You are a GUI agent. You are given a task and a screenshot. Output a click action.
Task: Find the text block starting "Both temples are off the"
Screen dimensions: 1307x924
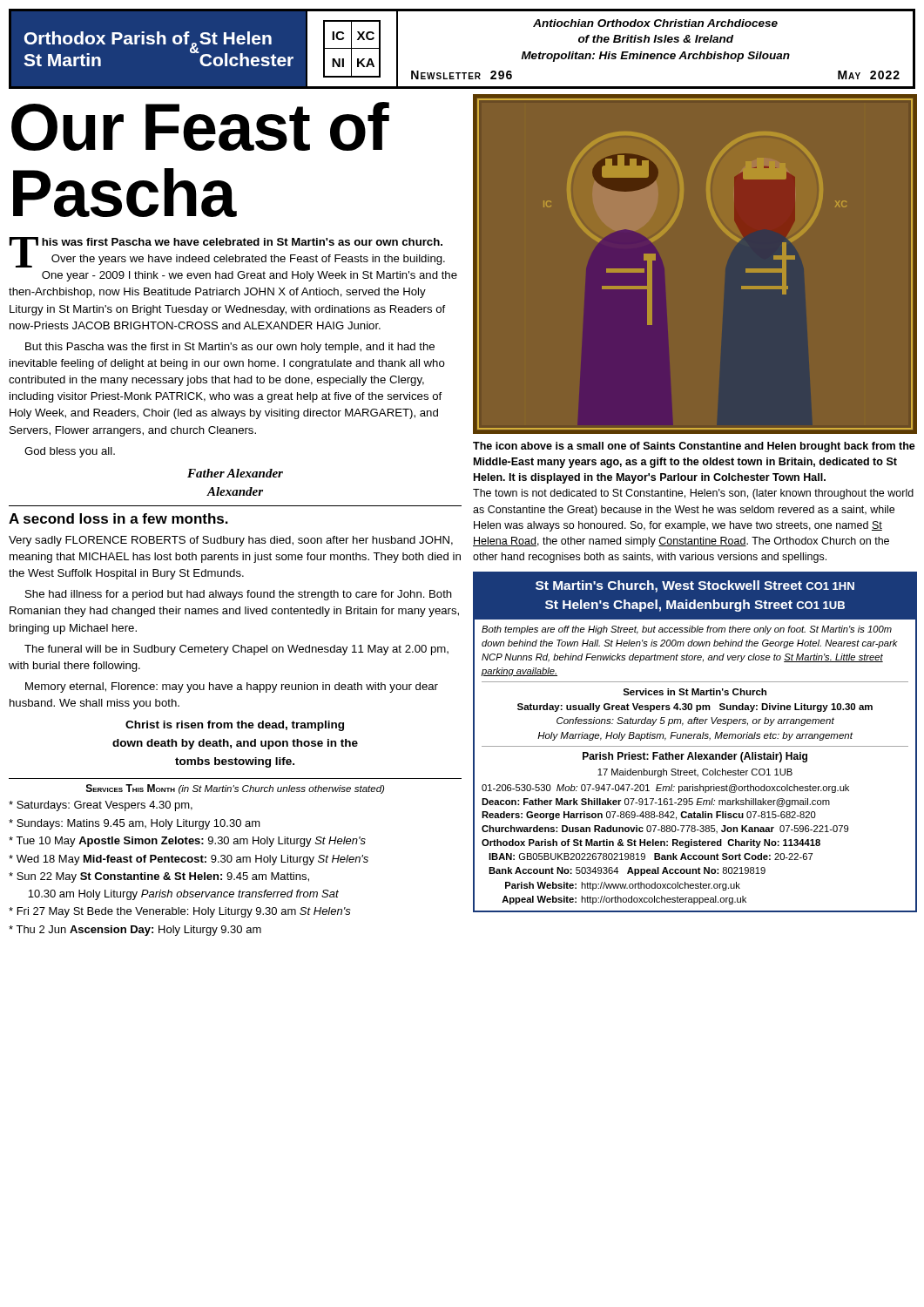(x=689, y=650)
